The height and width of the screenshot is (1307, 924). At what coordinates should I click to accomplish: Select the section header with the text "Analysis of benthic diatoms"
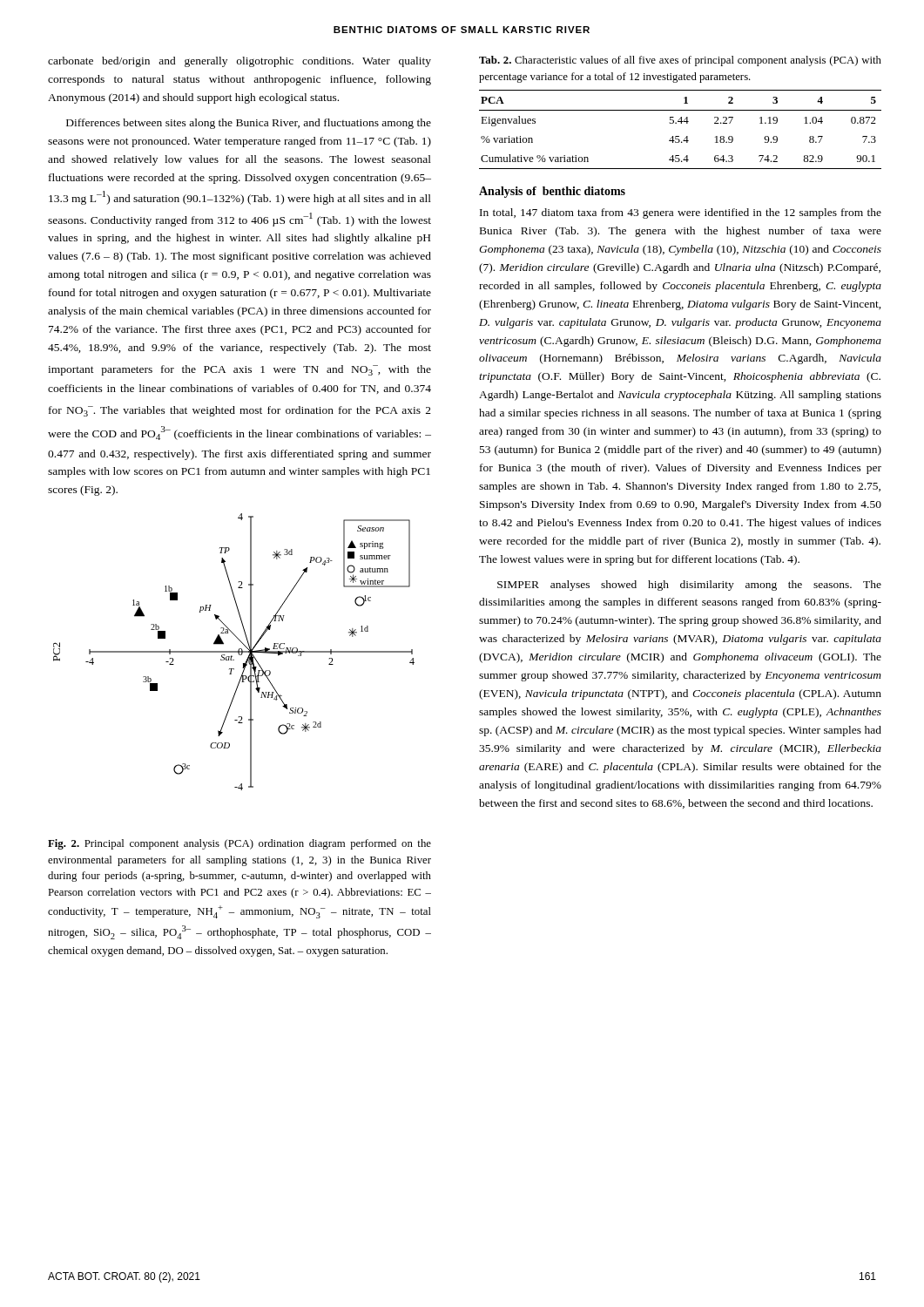pos(552,191)
